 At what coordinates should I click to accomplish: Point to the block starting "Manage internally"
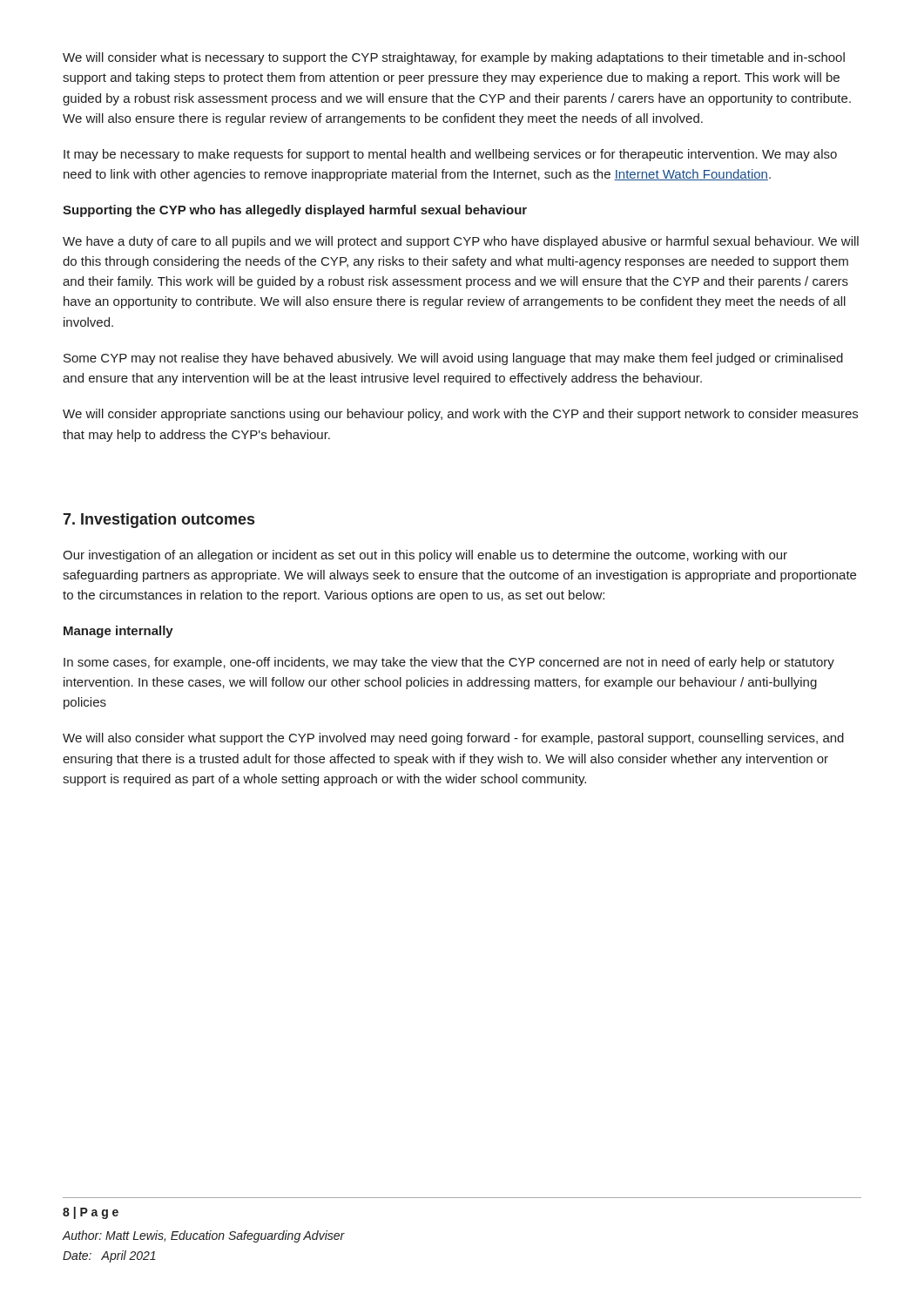click(118, 630)
